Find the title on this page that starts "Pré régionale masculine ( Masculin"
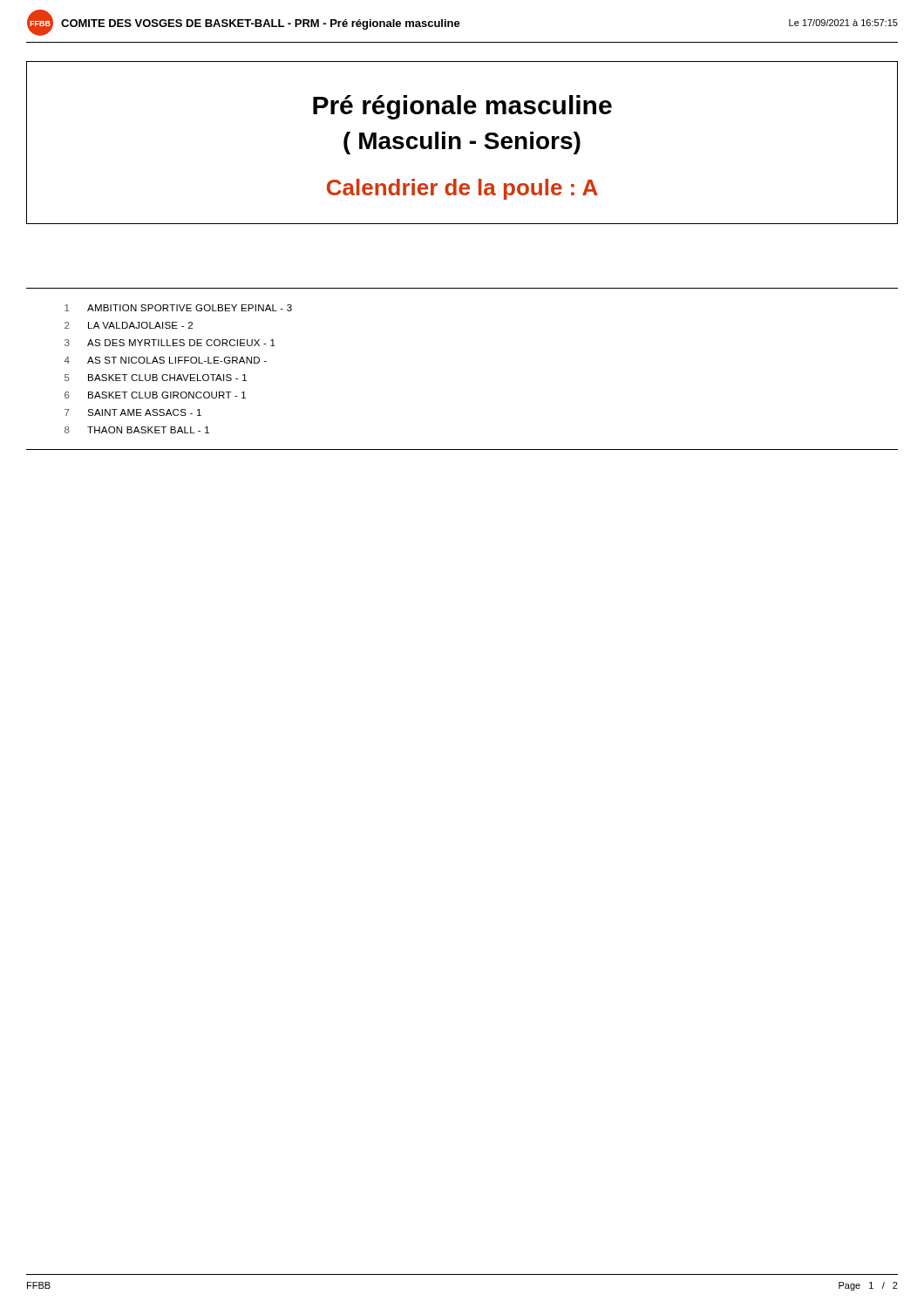 tap(462, 123)
